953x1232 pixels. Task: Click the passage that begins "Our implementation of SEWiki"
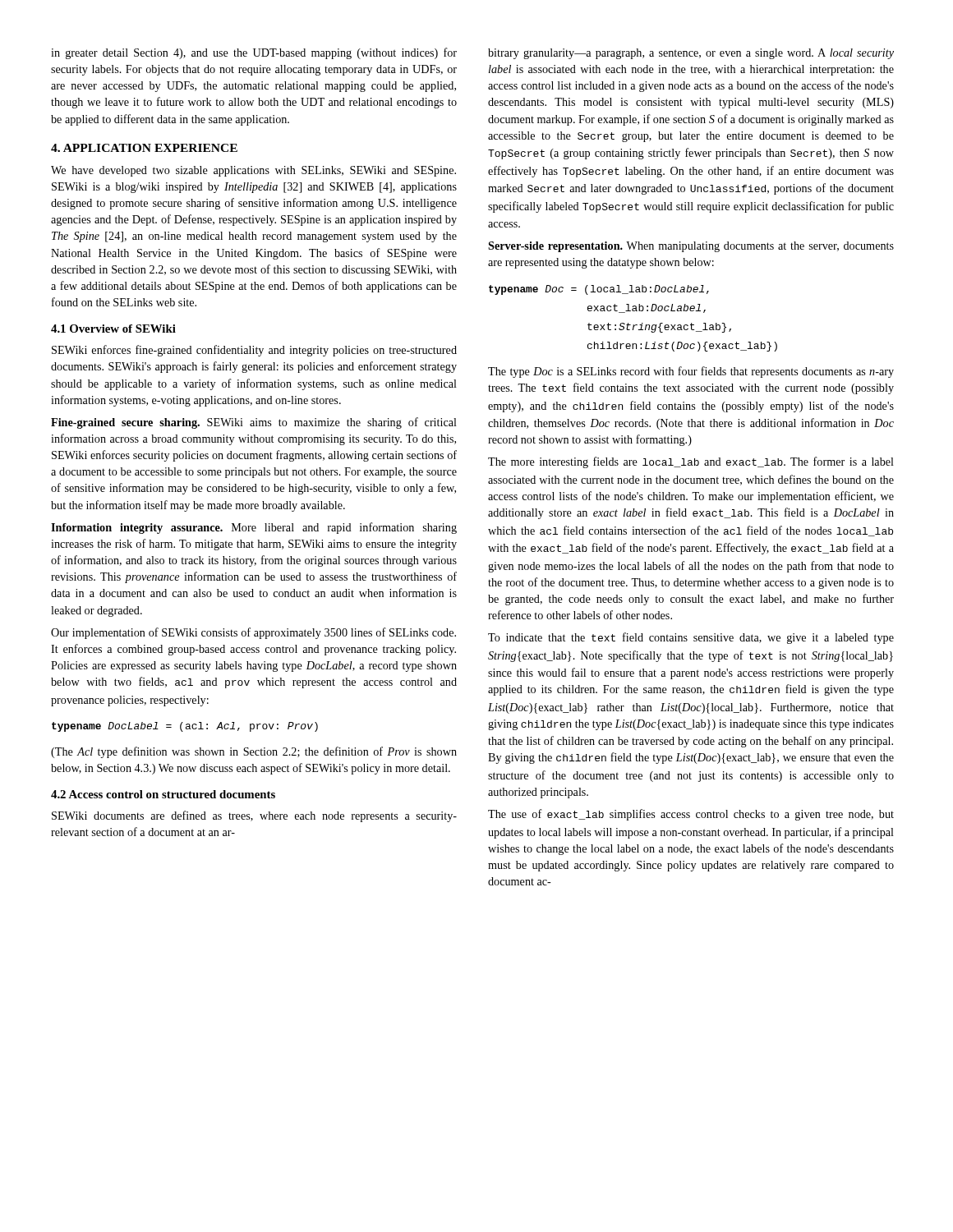click(254, 666)
